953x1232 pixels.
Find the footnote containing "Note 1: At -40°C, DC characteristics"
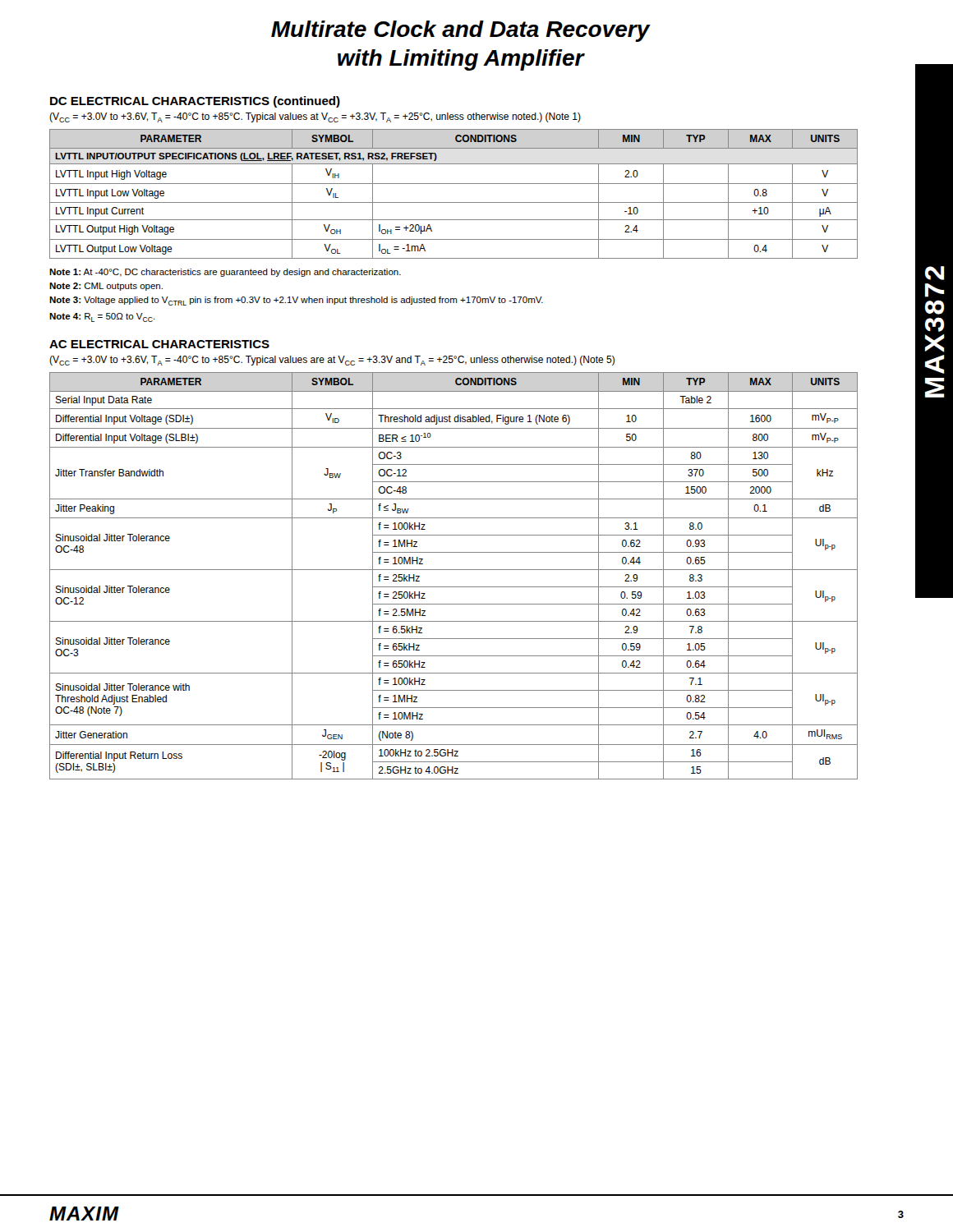296,295
